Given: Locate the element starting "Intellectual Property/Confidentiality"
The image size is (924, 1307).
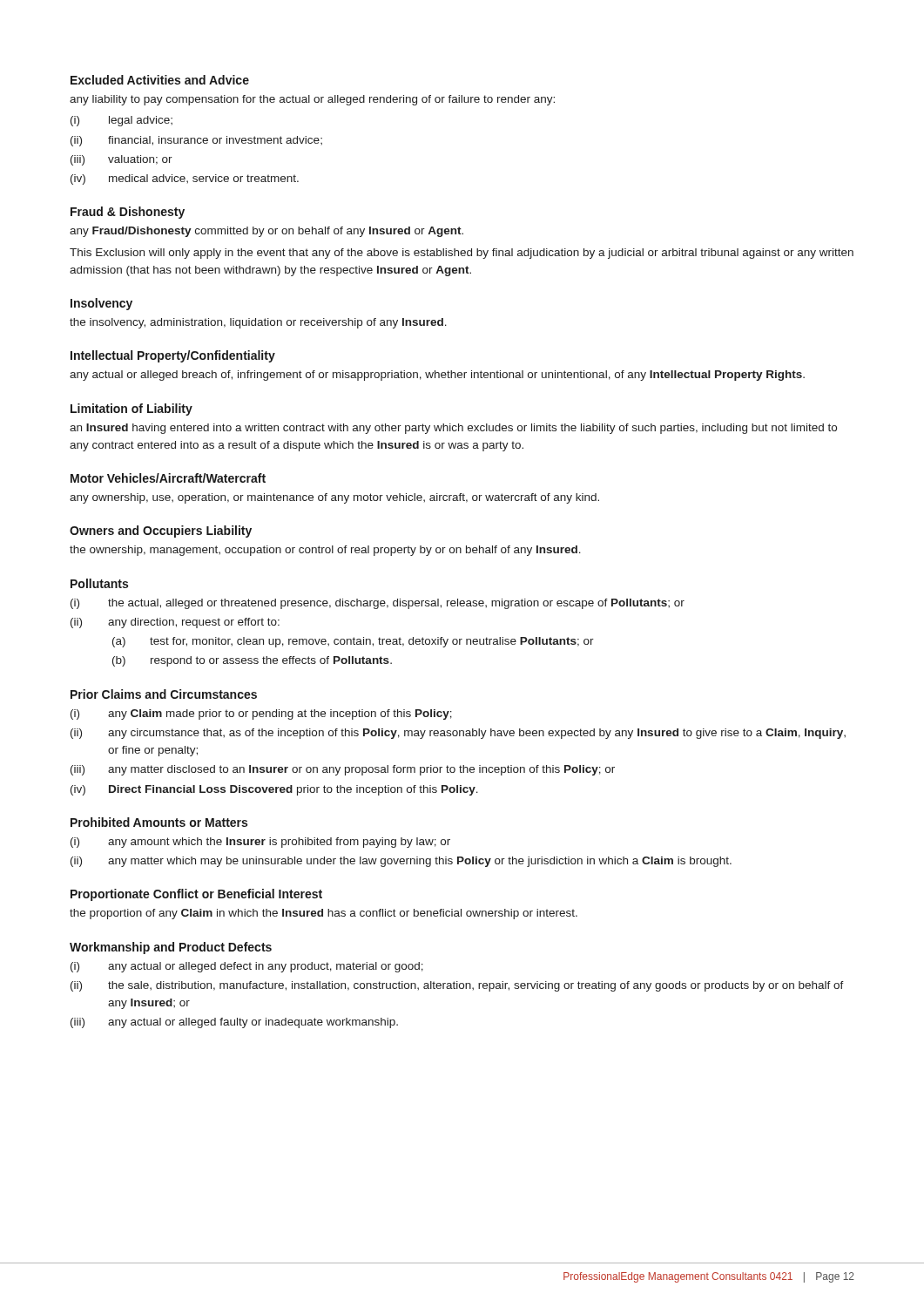Looking at the screenshot, I should [x=172, y=356].
